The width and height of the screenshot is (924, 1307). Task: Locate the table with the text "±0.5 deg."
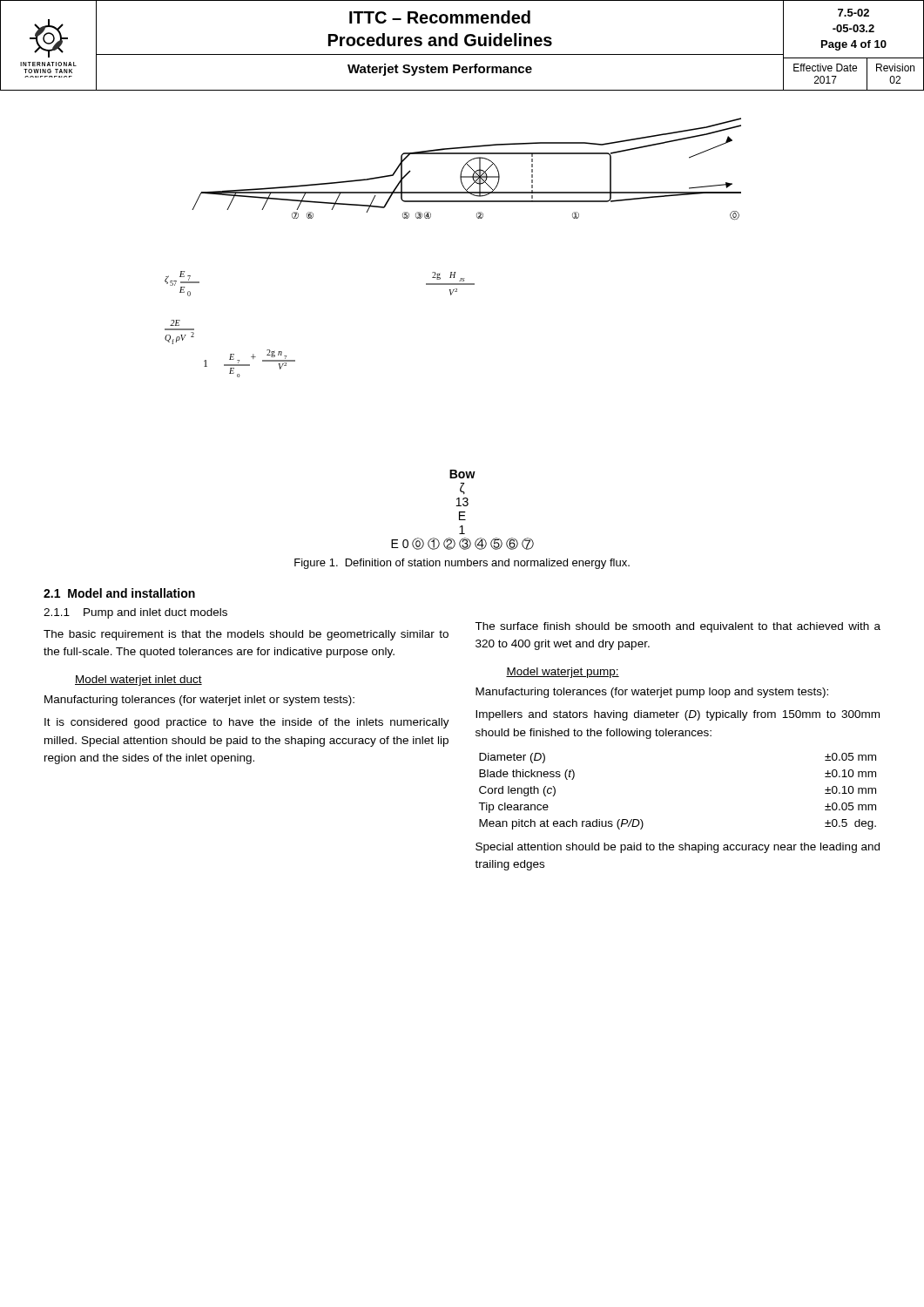(x=678, y=790)
